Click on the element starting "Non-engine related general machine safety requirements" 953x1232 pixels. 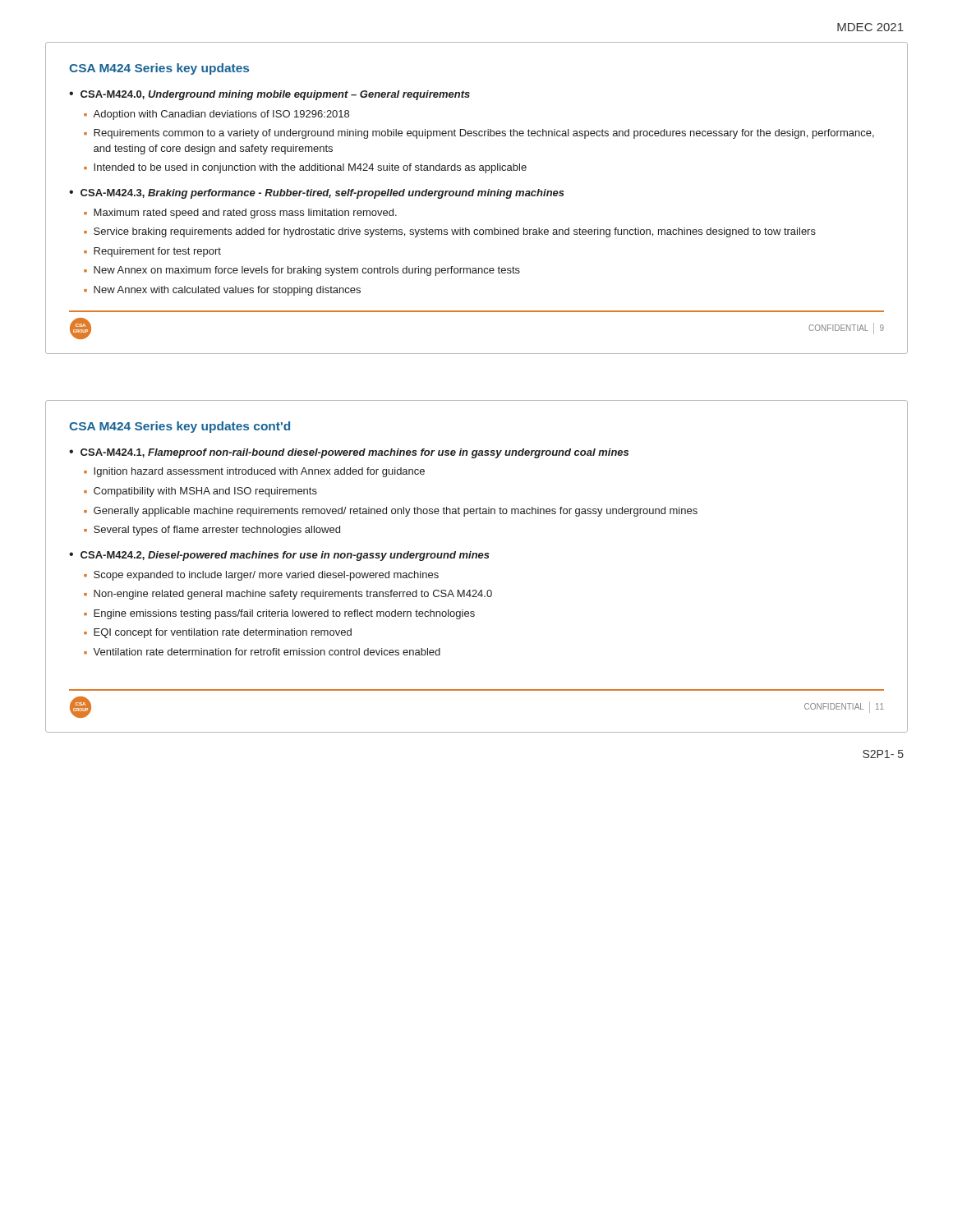[x=293, y=594]
